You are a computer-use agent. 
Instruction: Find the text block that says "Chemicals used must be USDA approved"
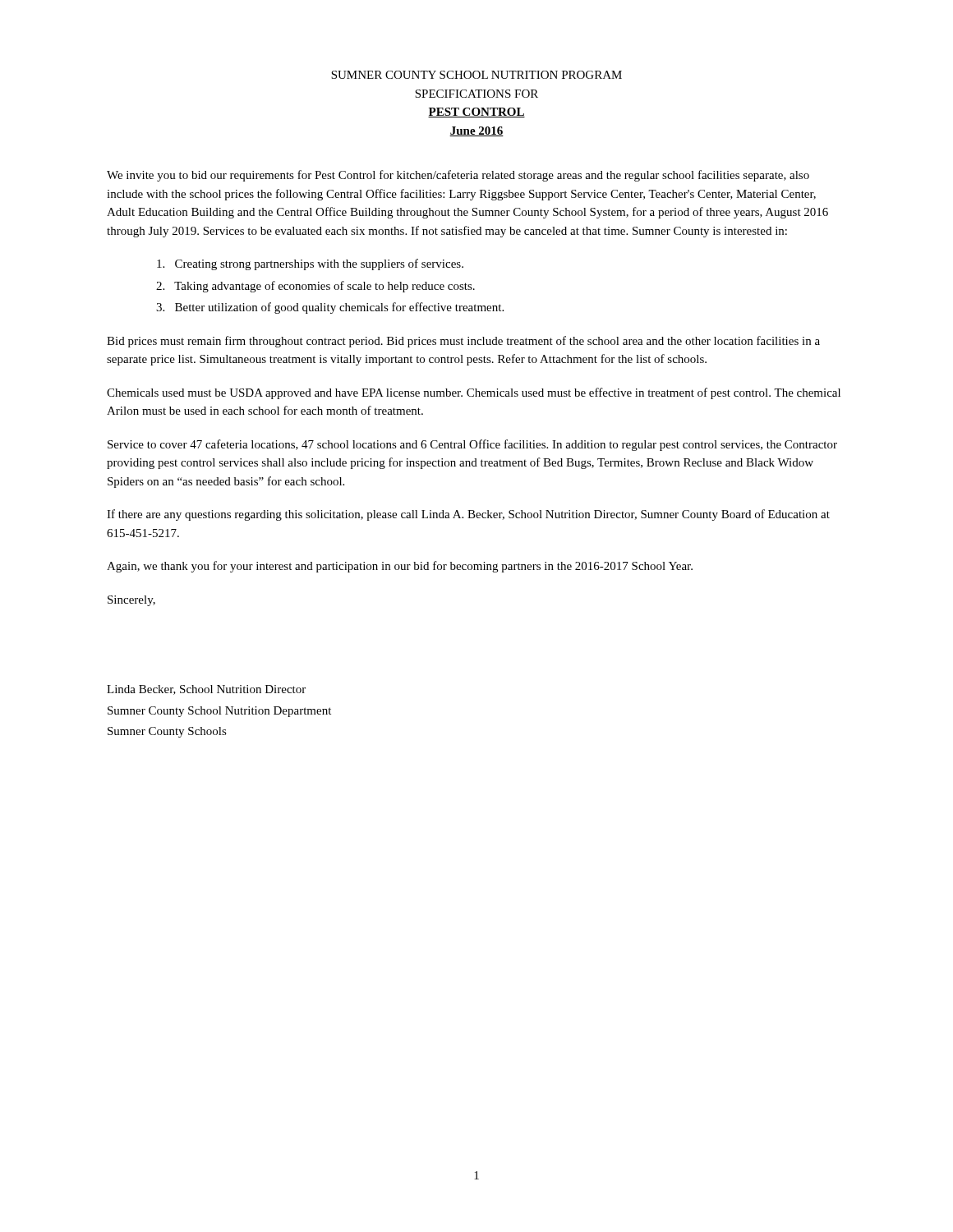[474, 401]
